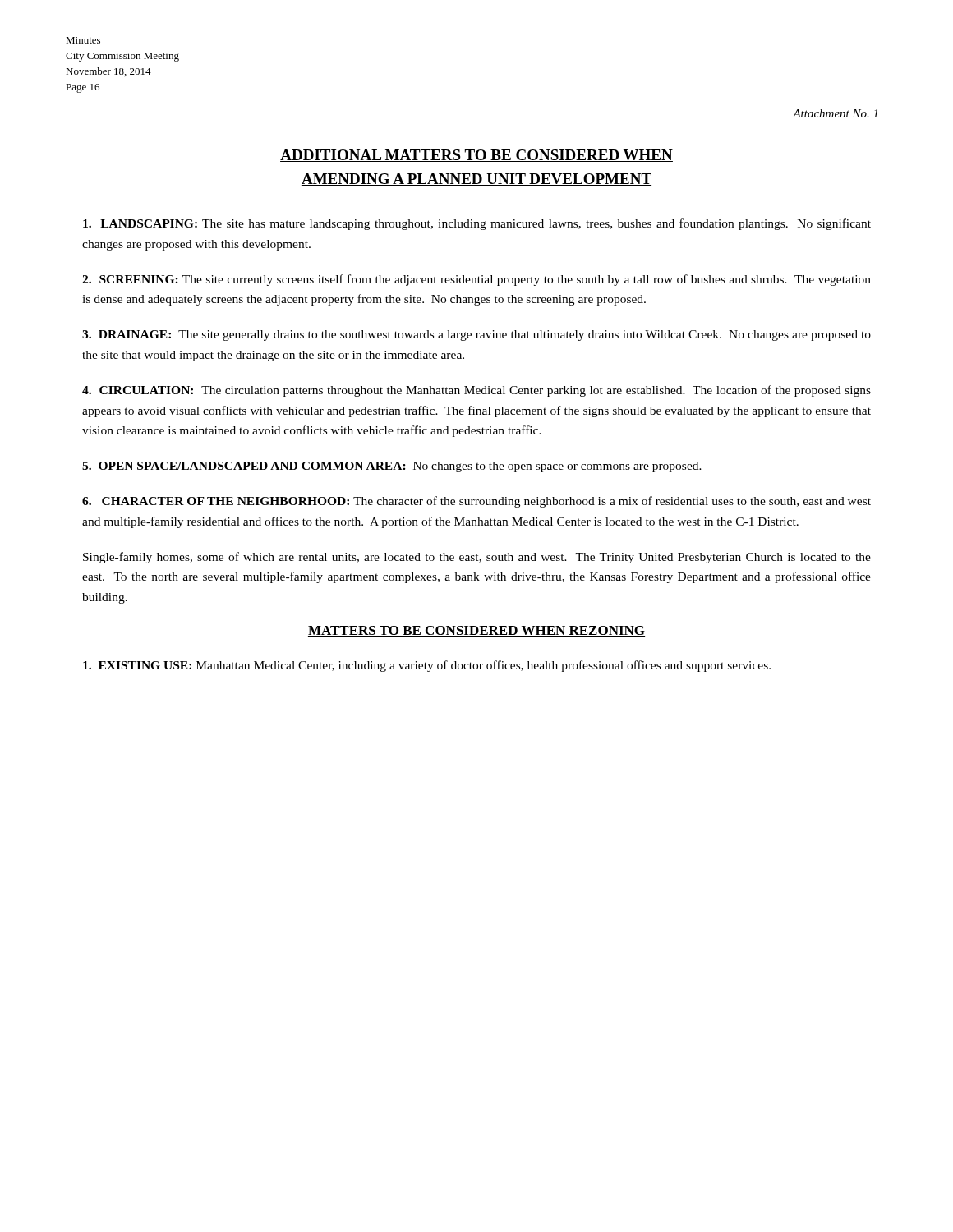Screen dimensions: 1232x953
Task: Select the block starting "DRAINAGE: The site generally drains to"
Action: tap(476, 344)
